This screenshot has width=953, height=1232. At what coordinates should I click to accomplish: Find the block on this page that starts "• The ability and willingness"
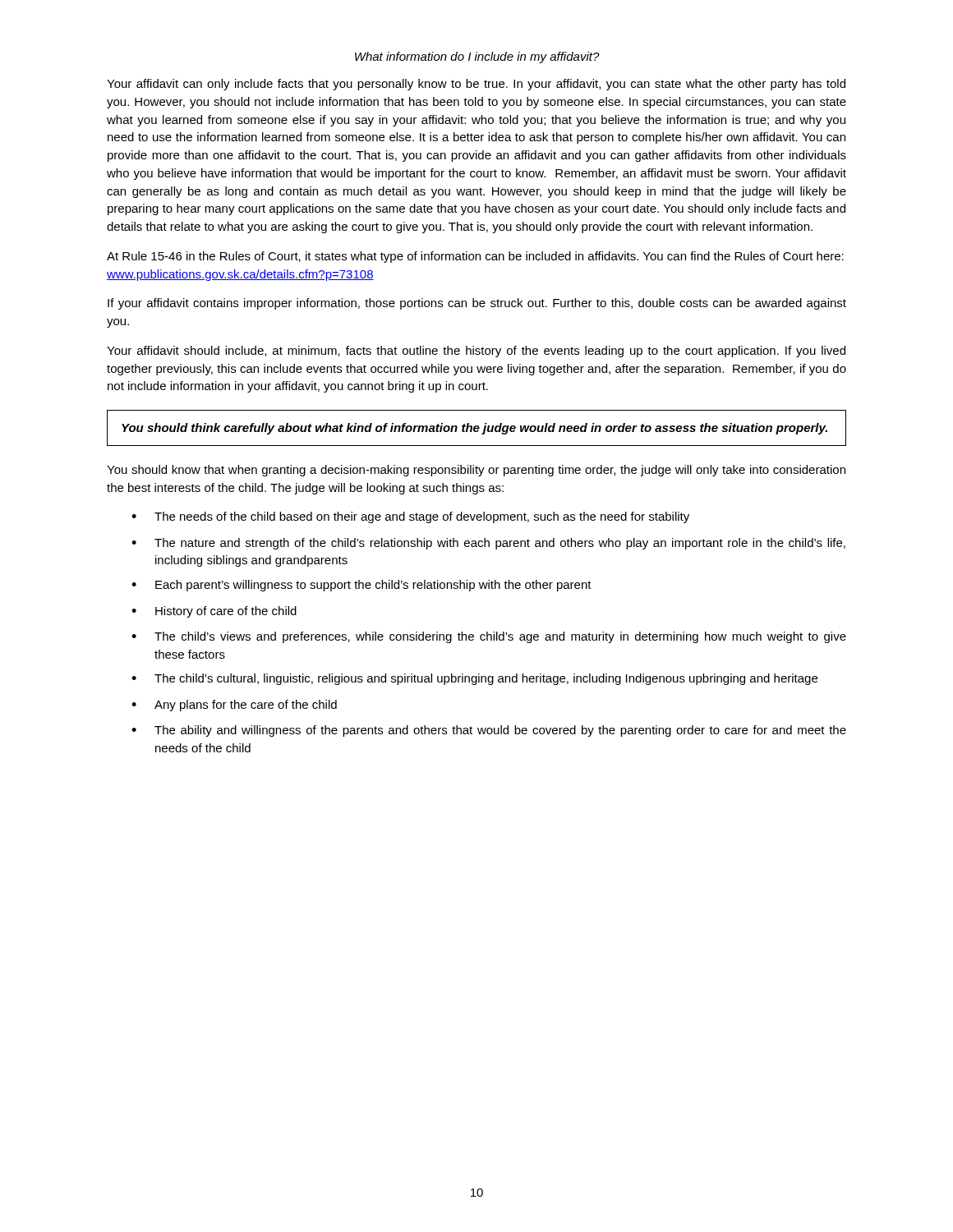coord(476,739)
